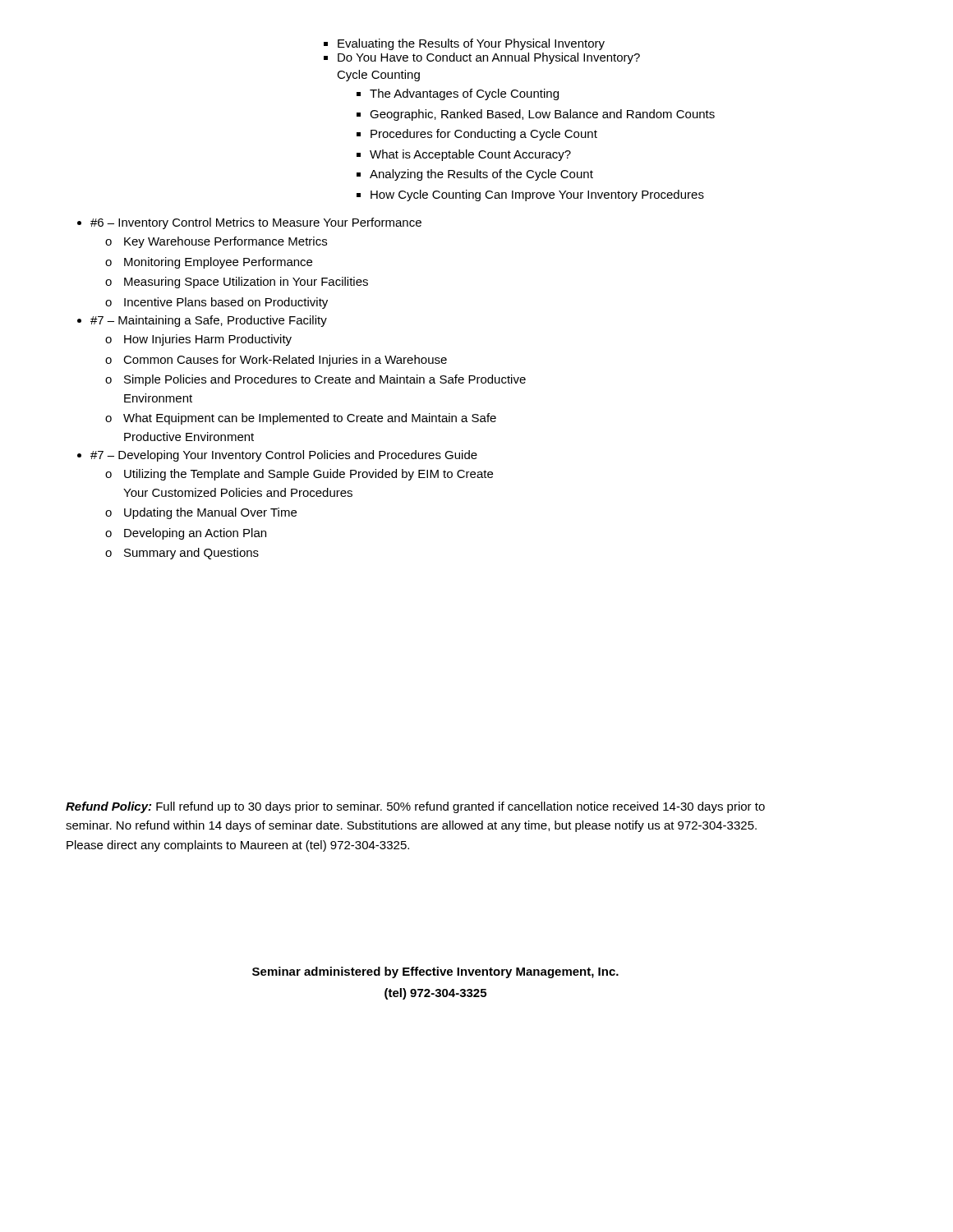This screenshot has width=953, height=1232.
Task: Locate the block of text that opens with "#7 – Maintaining a Safe, Productive Facility"
Action: [489, 379]
